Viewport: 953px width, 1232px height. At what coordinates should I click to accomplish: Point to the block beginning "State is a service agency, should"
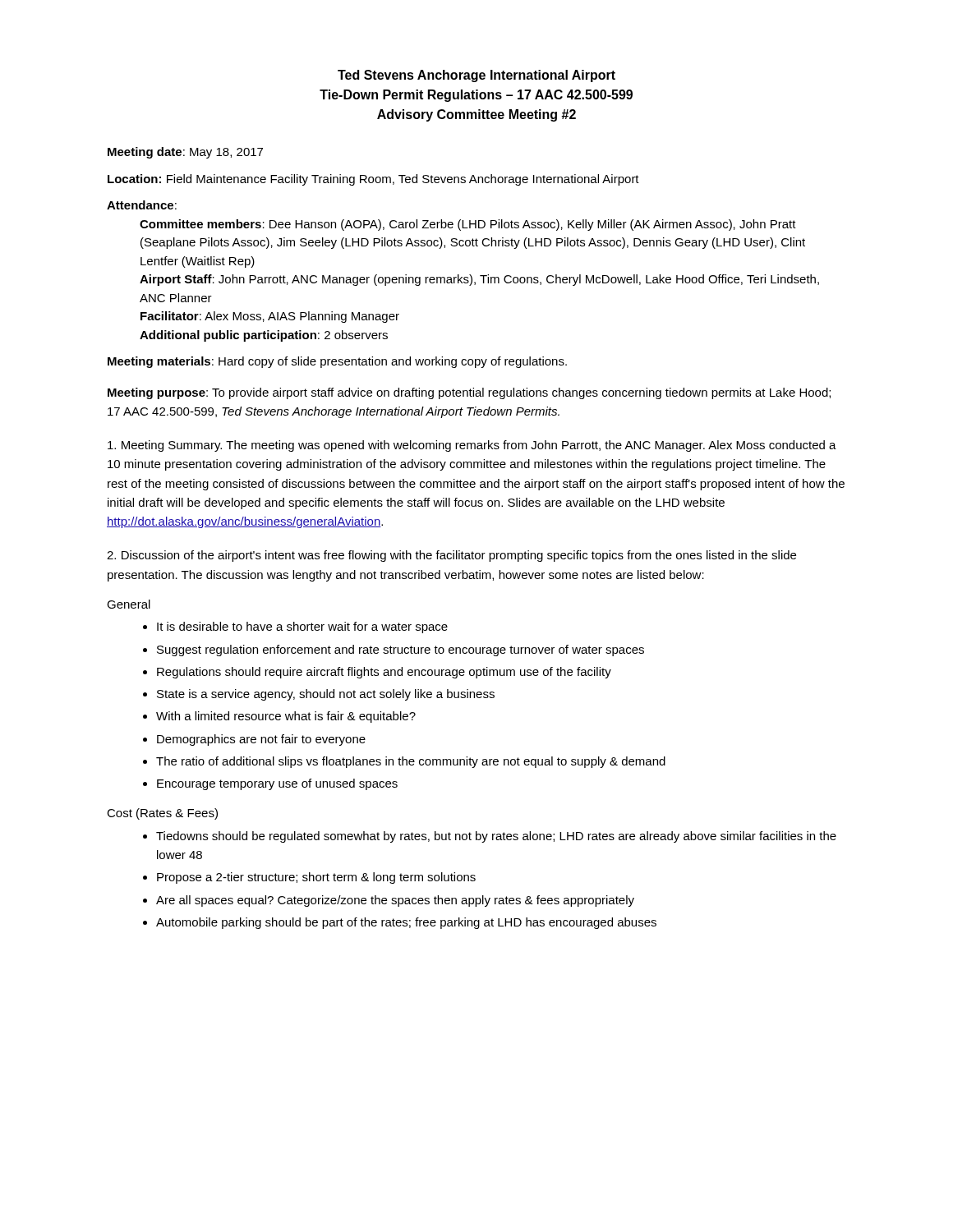click(x=326, y=694)
